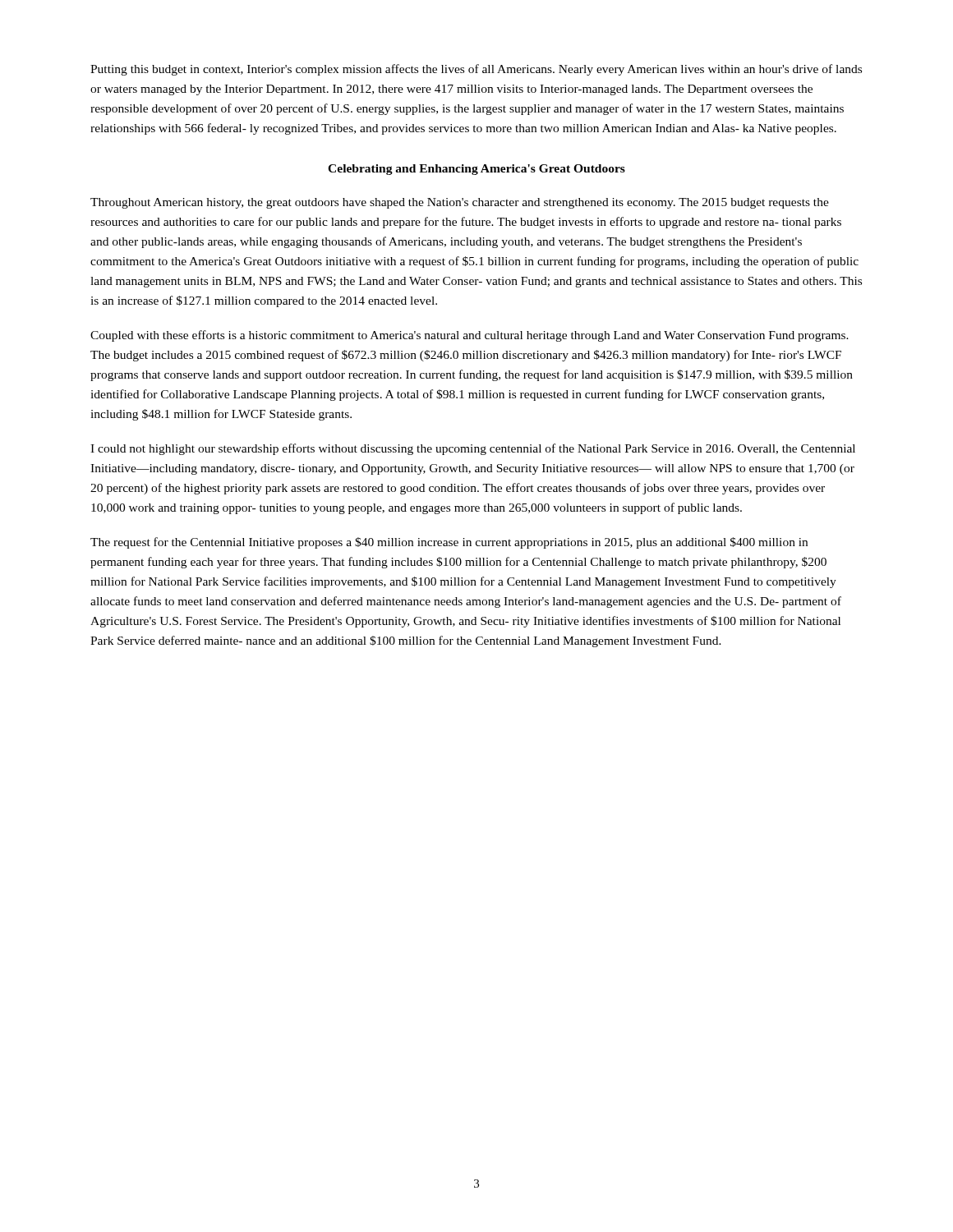
Task: Select the section header containing "Celebrating and Enhancing America's Great"
Action: click(x=476, y=168)
